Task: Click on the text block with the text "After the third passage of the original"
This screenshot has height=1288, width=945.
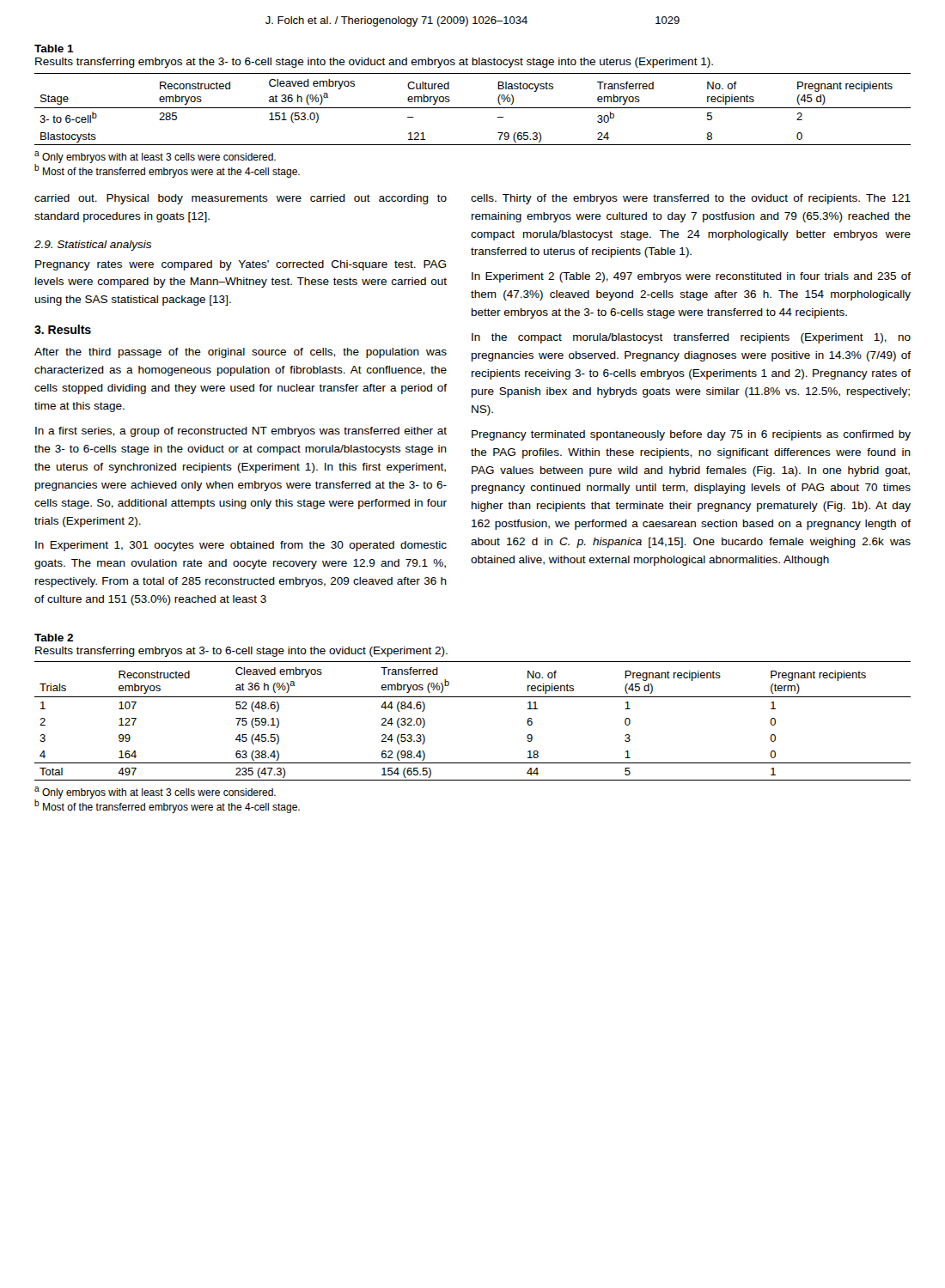Action: tap(241, 379)
